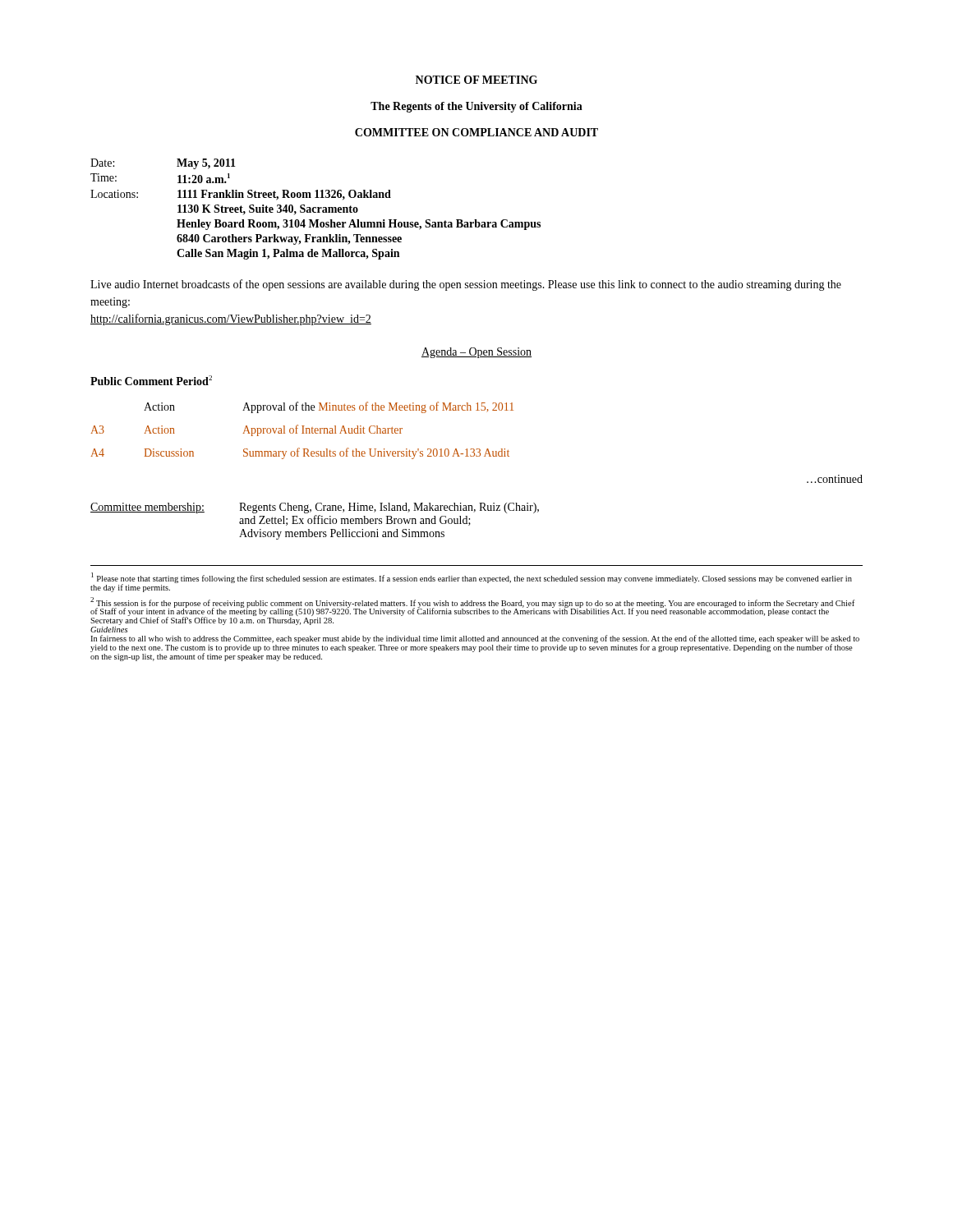Screen dimensions: 1232x953
Task: Find the block on this page that starts "Committee membership: Regents Cheng, Crane,"
Action: (x=315, y=521)
